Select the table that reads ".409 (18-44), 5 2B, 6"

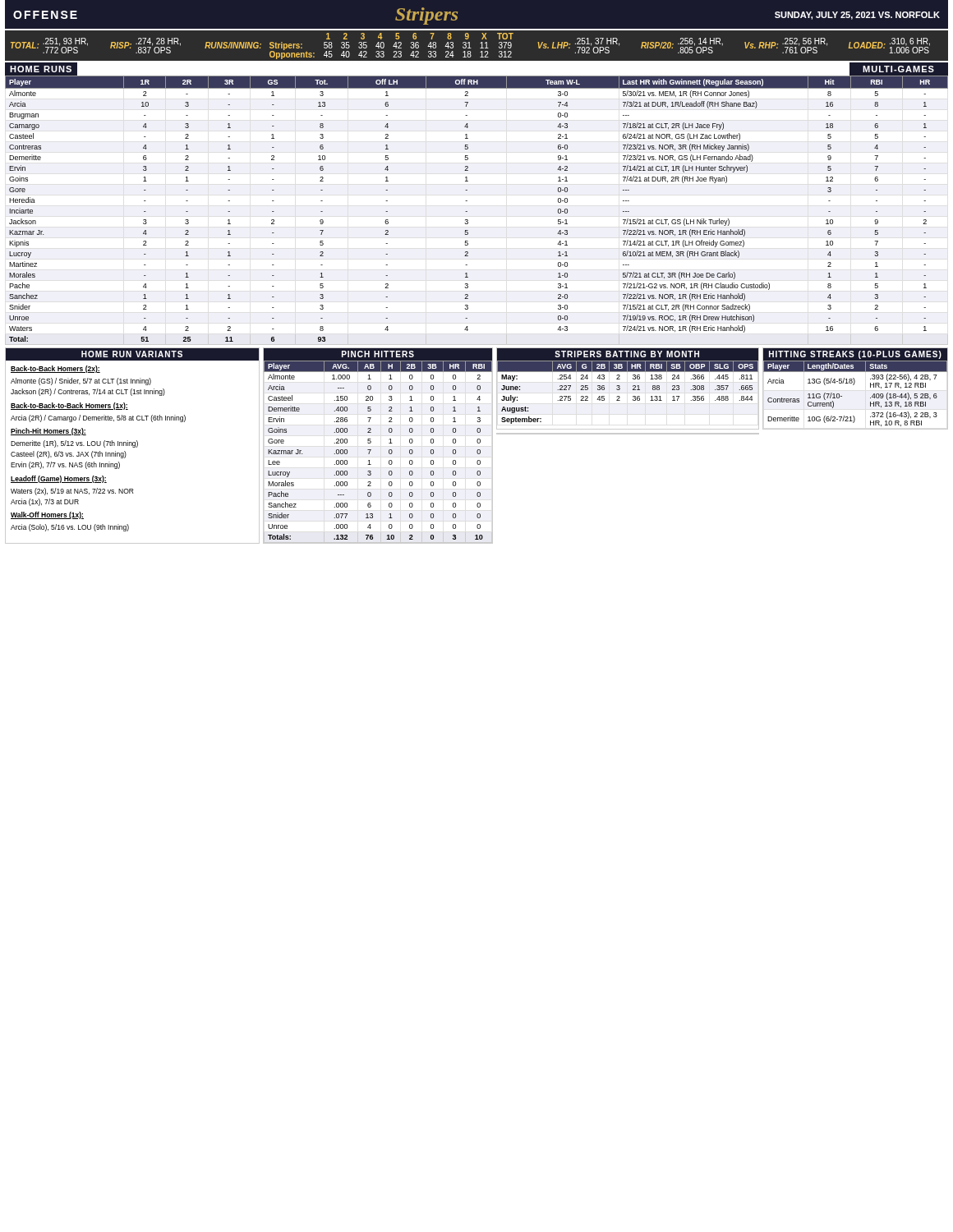[x=855, y=389]
